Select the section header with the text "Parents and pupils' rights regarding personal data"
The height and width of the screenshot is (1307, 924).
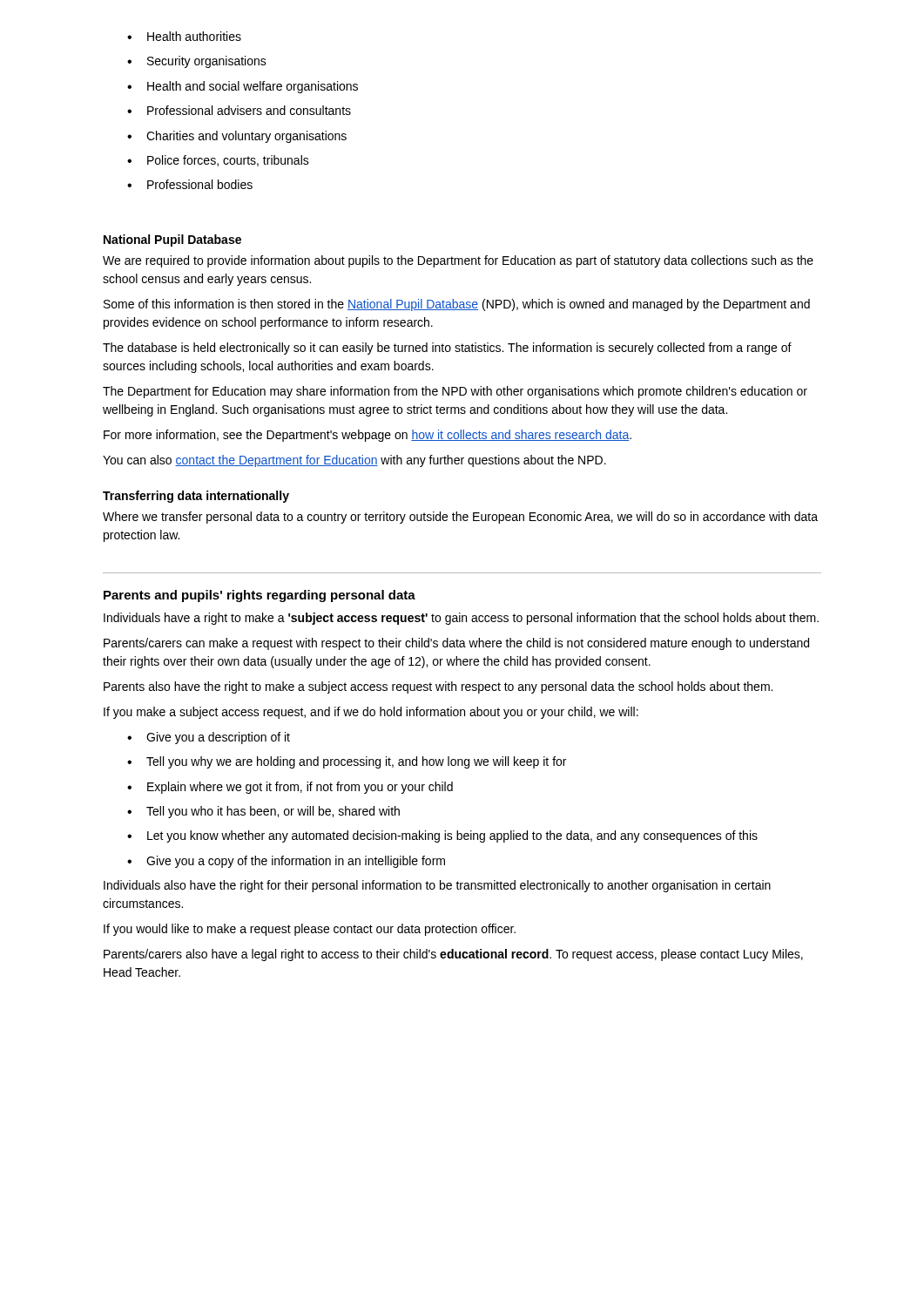pos(259,594)
